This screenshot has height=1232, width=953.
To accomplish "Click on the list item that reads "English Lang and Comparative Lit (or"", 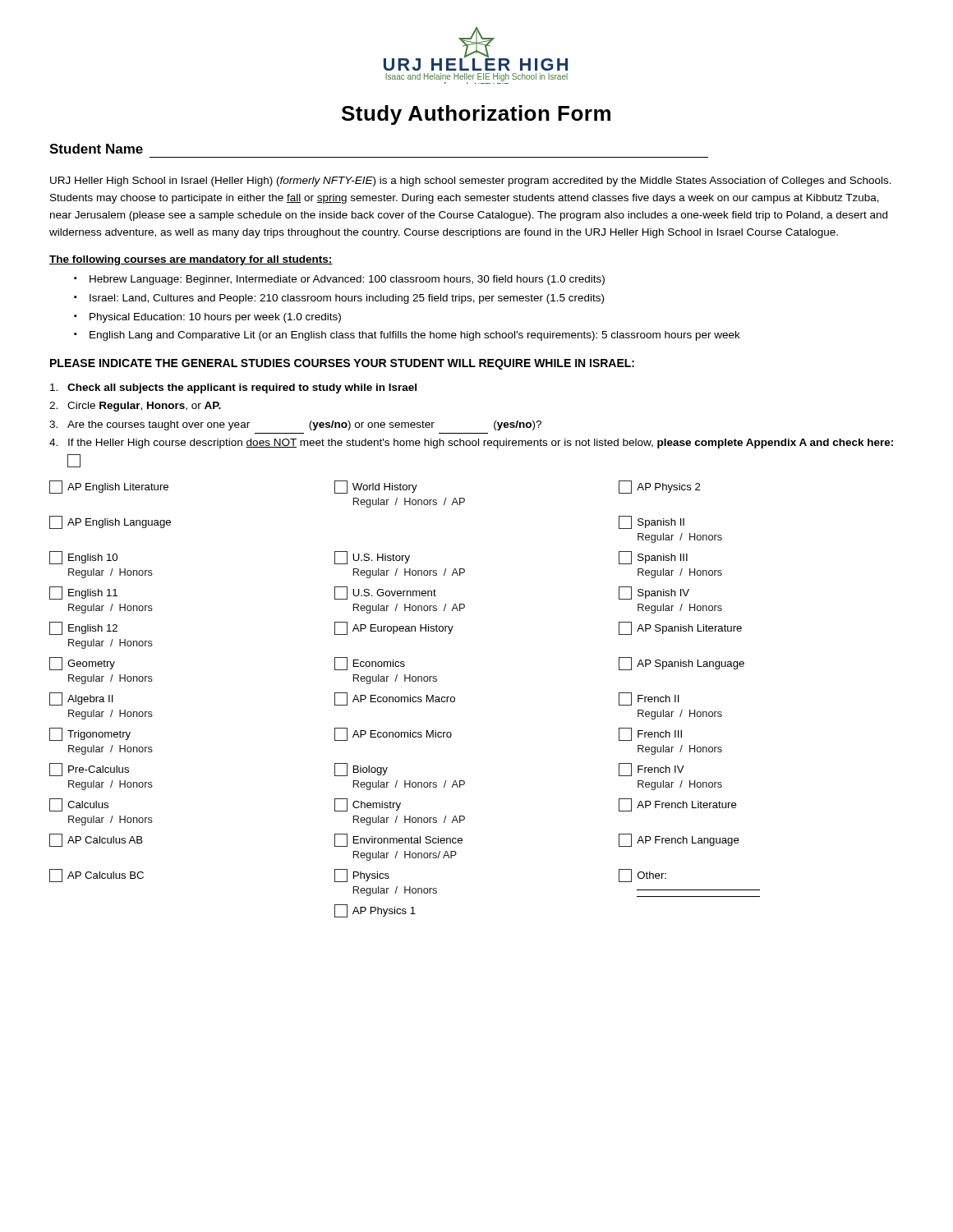I will pos(414,335).
